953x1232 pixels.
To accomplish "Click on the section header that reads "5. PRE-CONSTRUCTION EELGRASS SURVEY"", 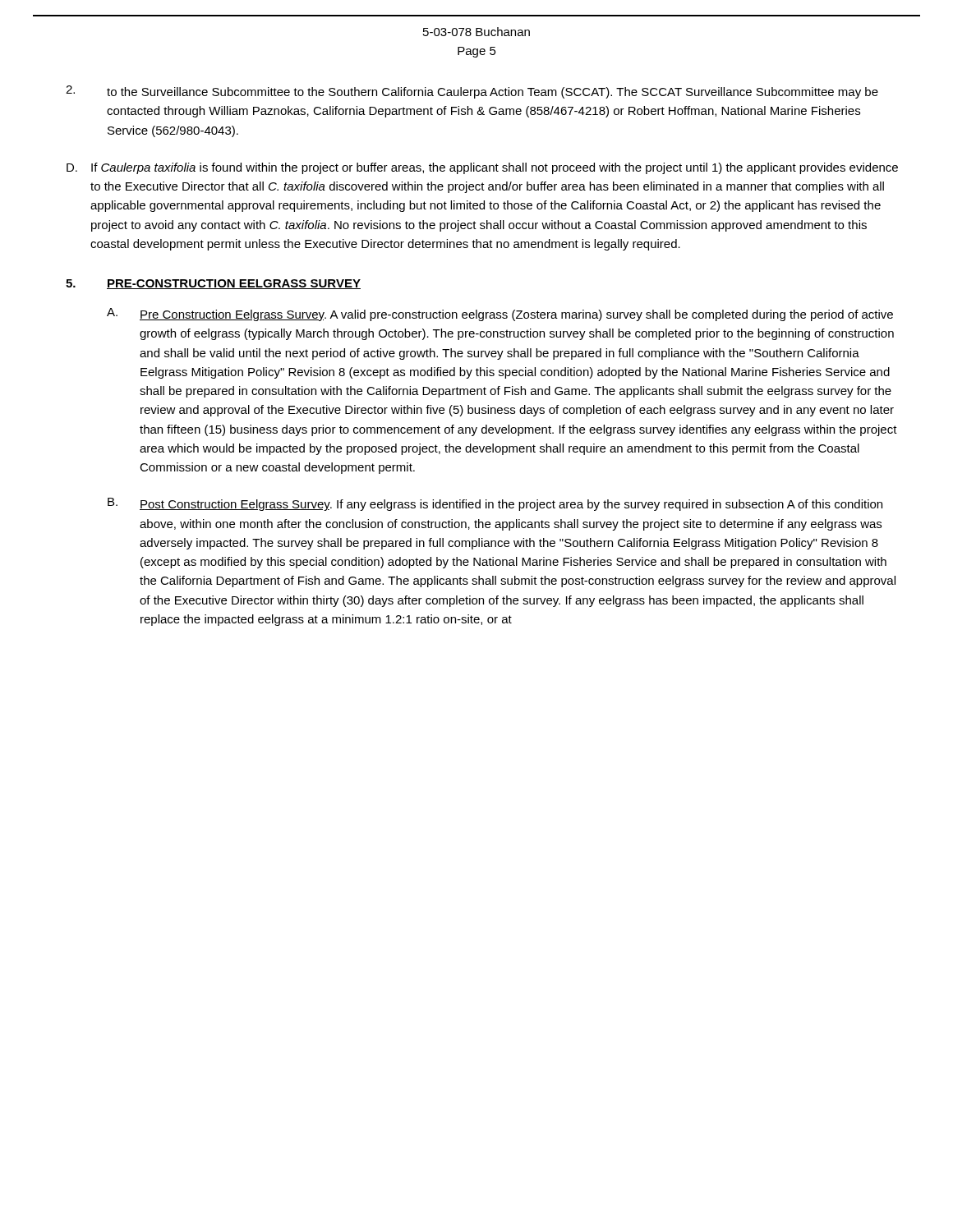I will click(x=213, y=283).
